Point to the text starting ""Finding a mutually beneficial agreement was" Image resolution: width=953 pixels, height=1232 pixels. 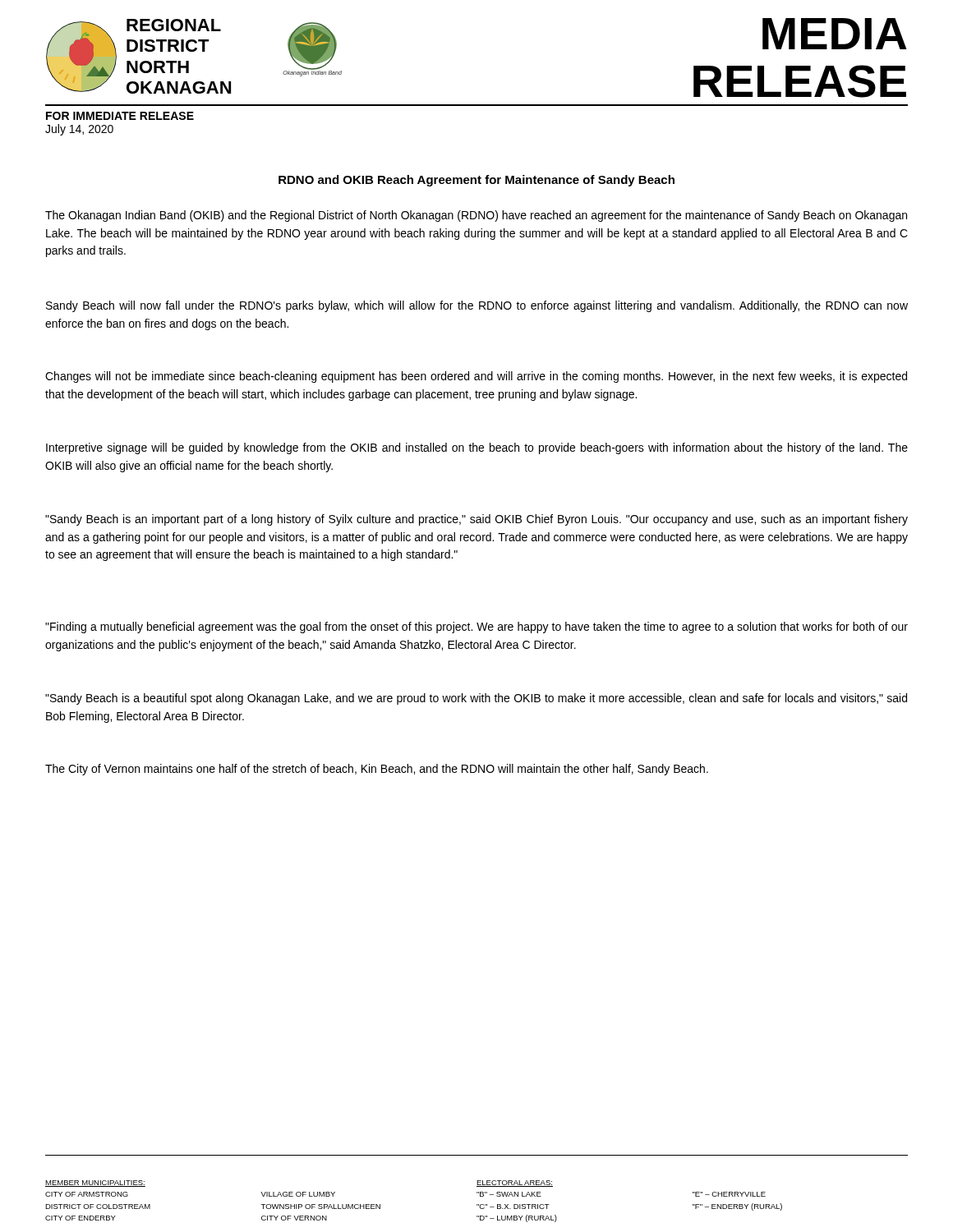pyautogui.click(x=476, y=636)
